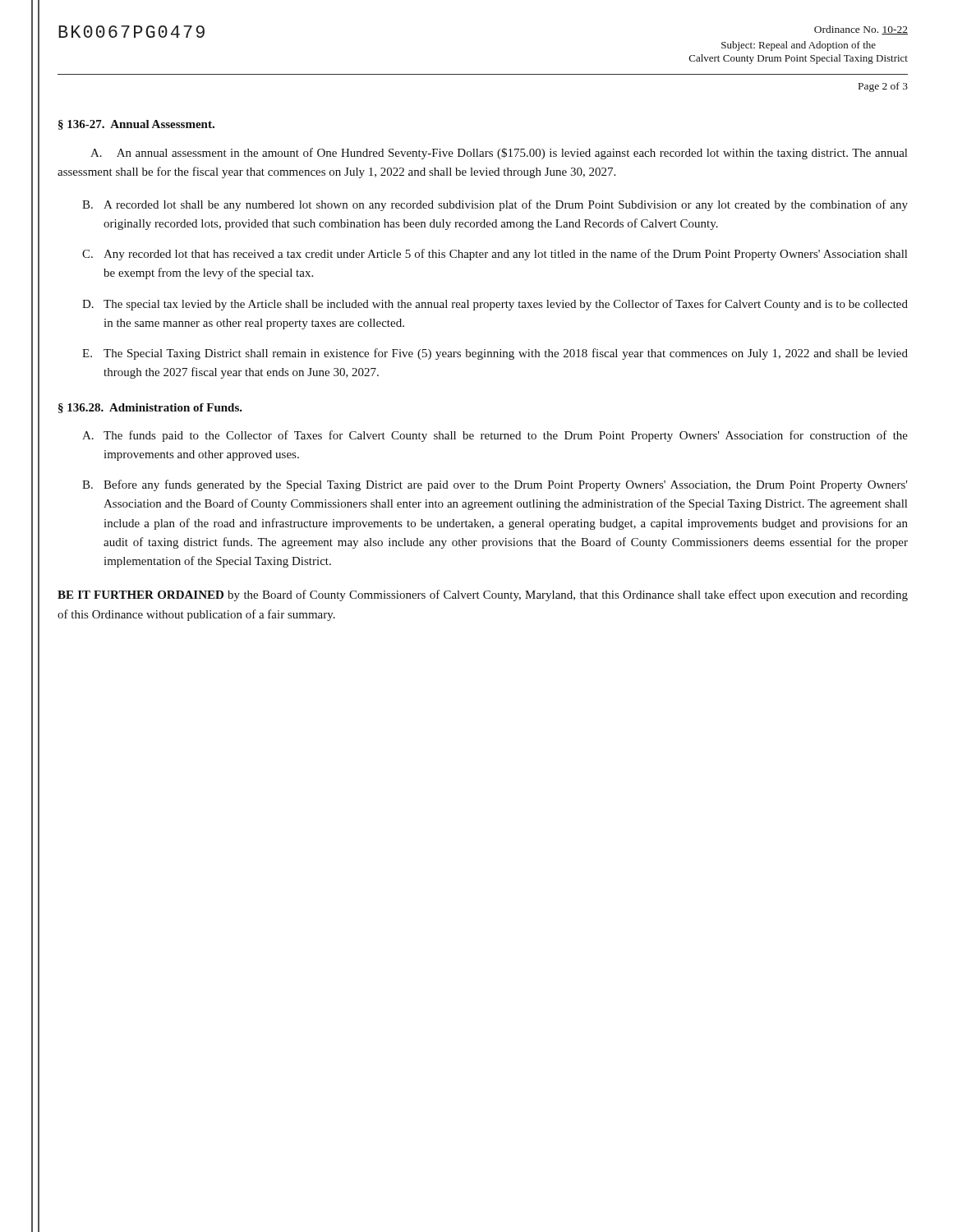Locate the text block starting "A. An annual assessment in the amount of"
The image size is (953, 1232).
(x=483, y=163)
